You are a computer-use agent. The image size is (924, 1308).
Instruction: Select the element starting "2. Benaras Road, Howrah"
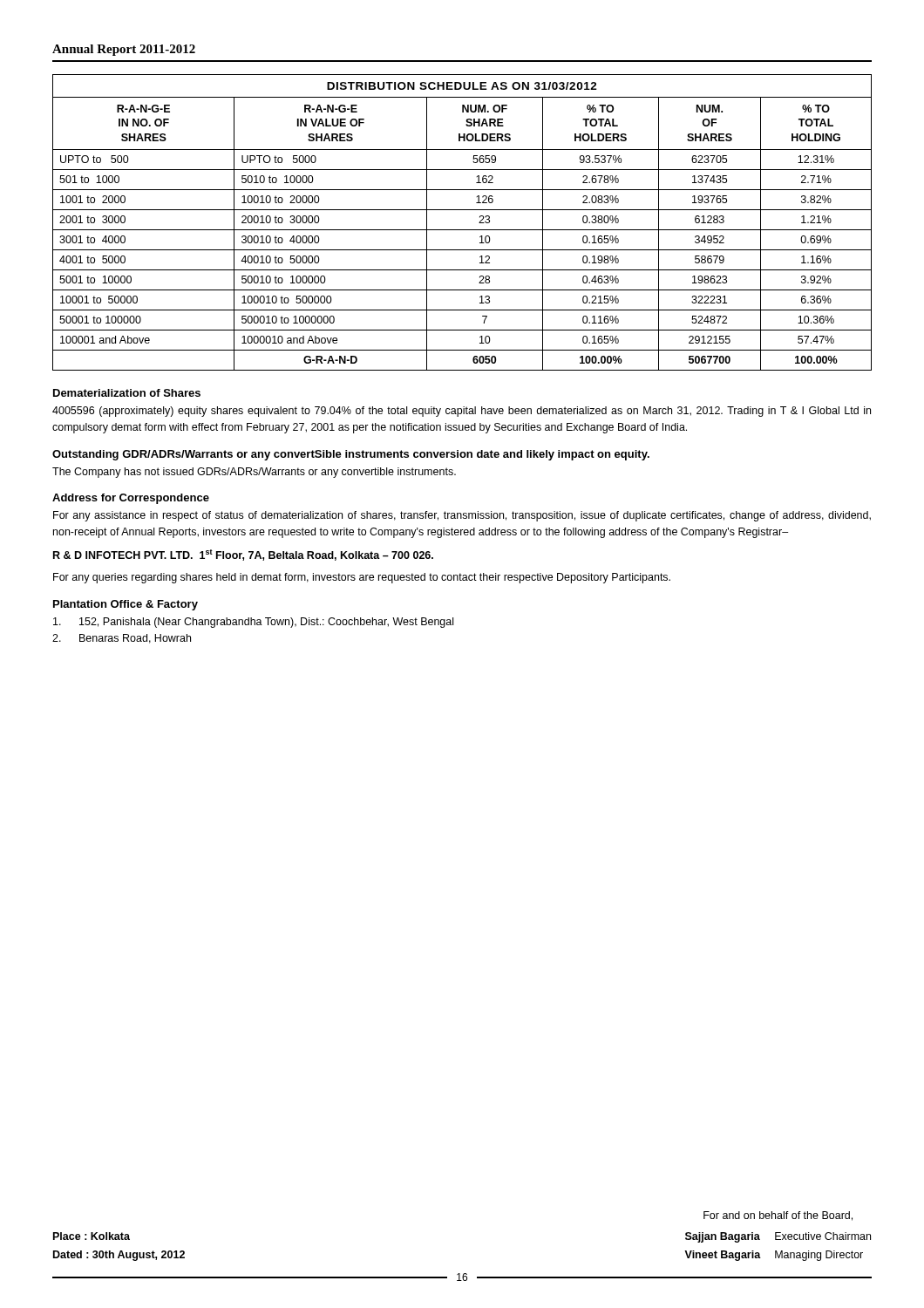122,638
